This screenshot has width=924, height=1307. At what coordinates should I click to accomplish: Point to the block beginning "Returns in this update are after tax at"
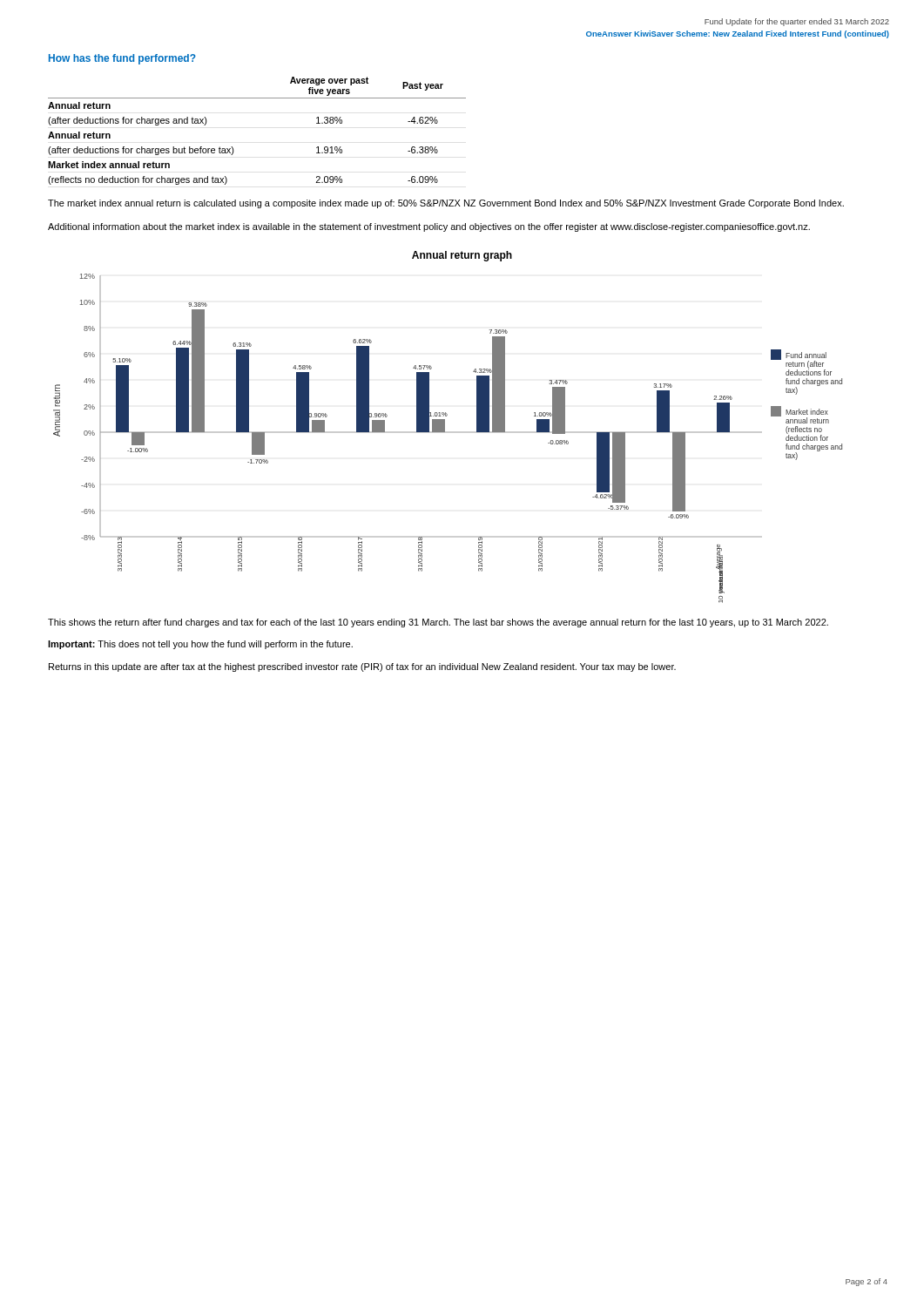click(x=362, y=667)
